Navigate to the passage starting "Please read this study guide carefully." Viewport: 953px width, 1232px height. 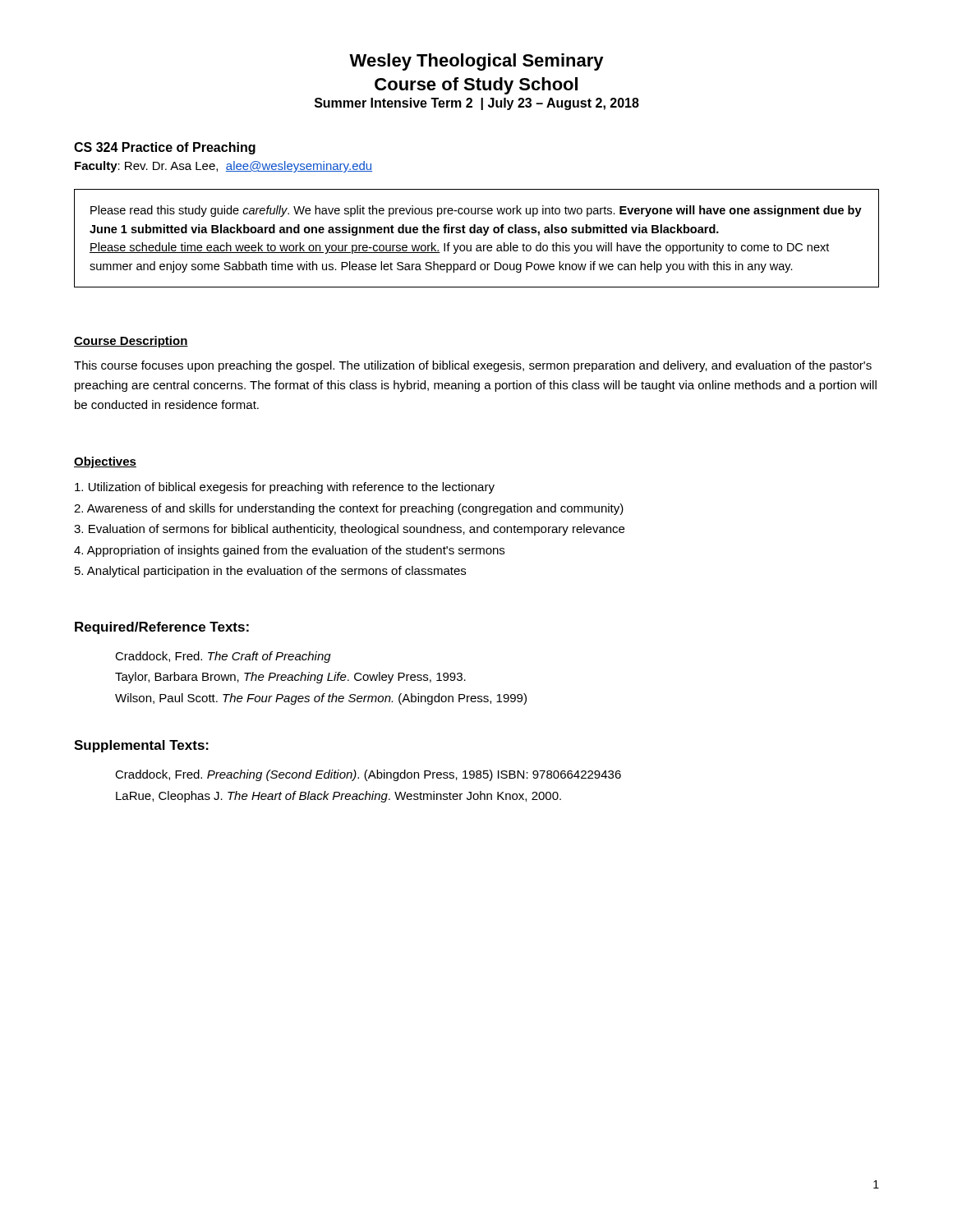tap(475, 238)
